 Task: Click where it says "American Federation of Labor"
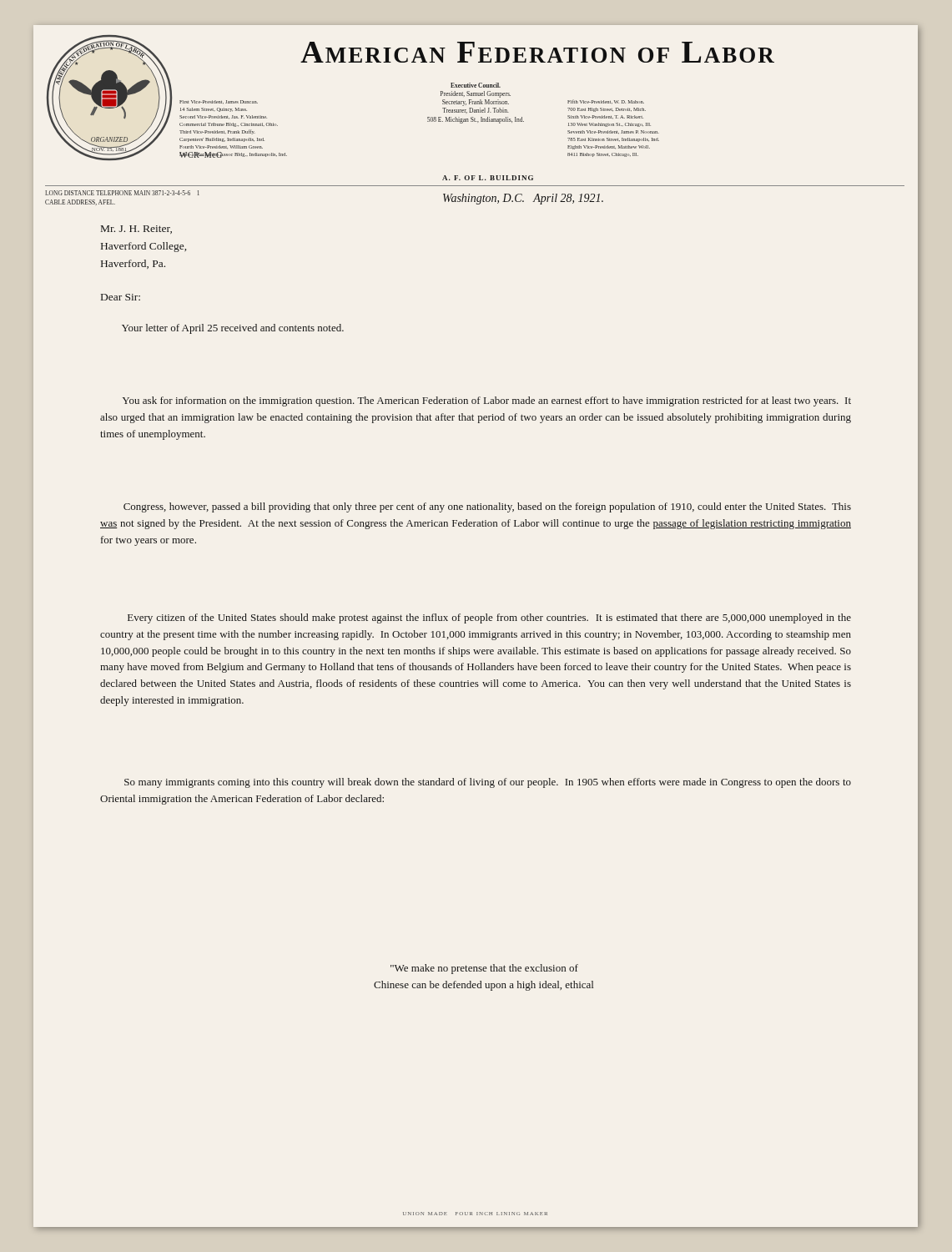coord(538,52)
